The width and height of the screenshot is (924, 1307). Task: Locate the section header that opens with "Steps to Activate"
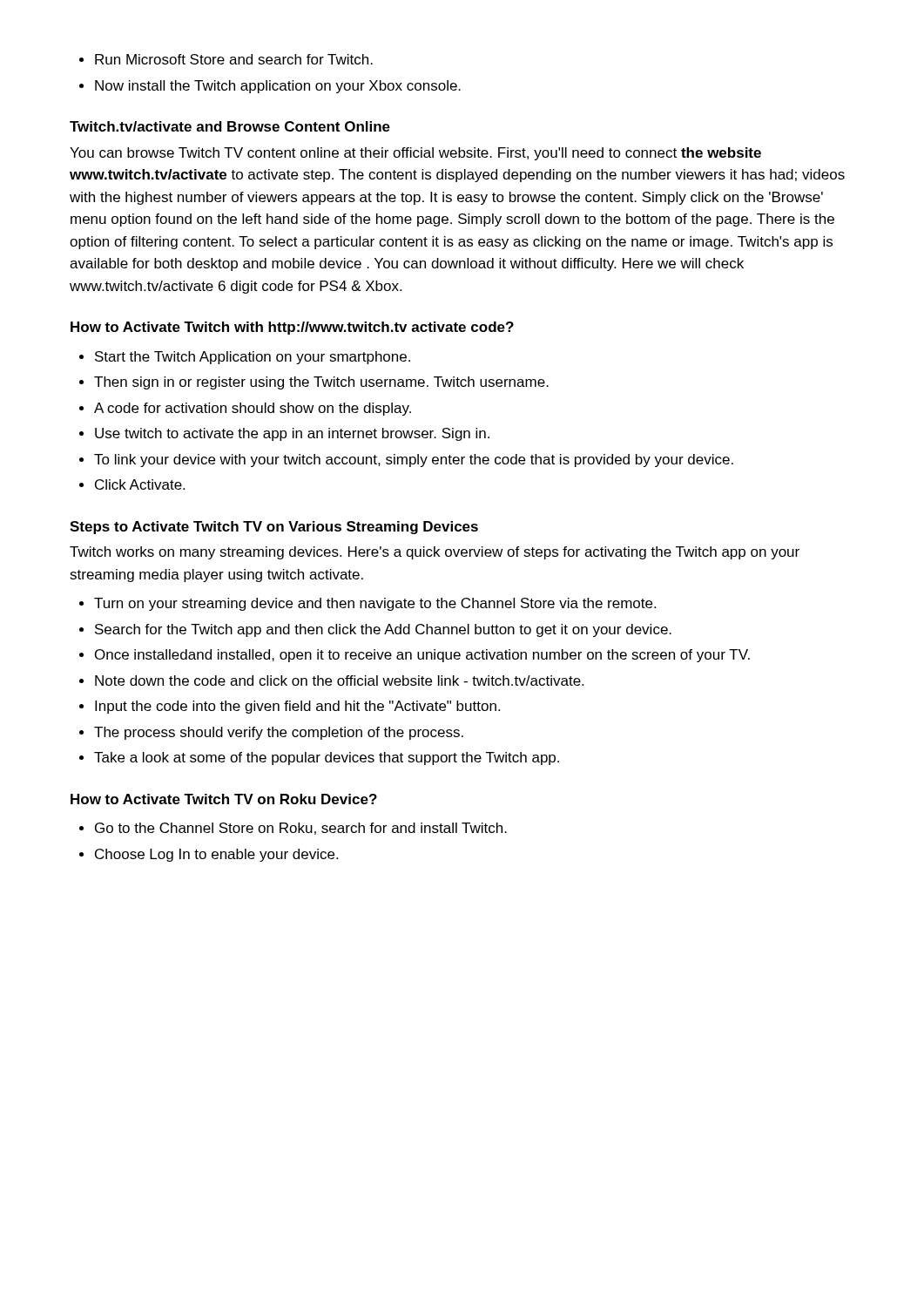pyautogui.click(x=274, y=526)
